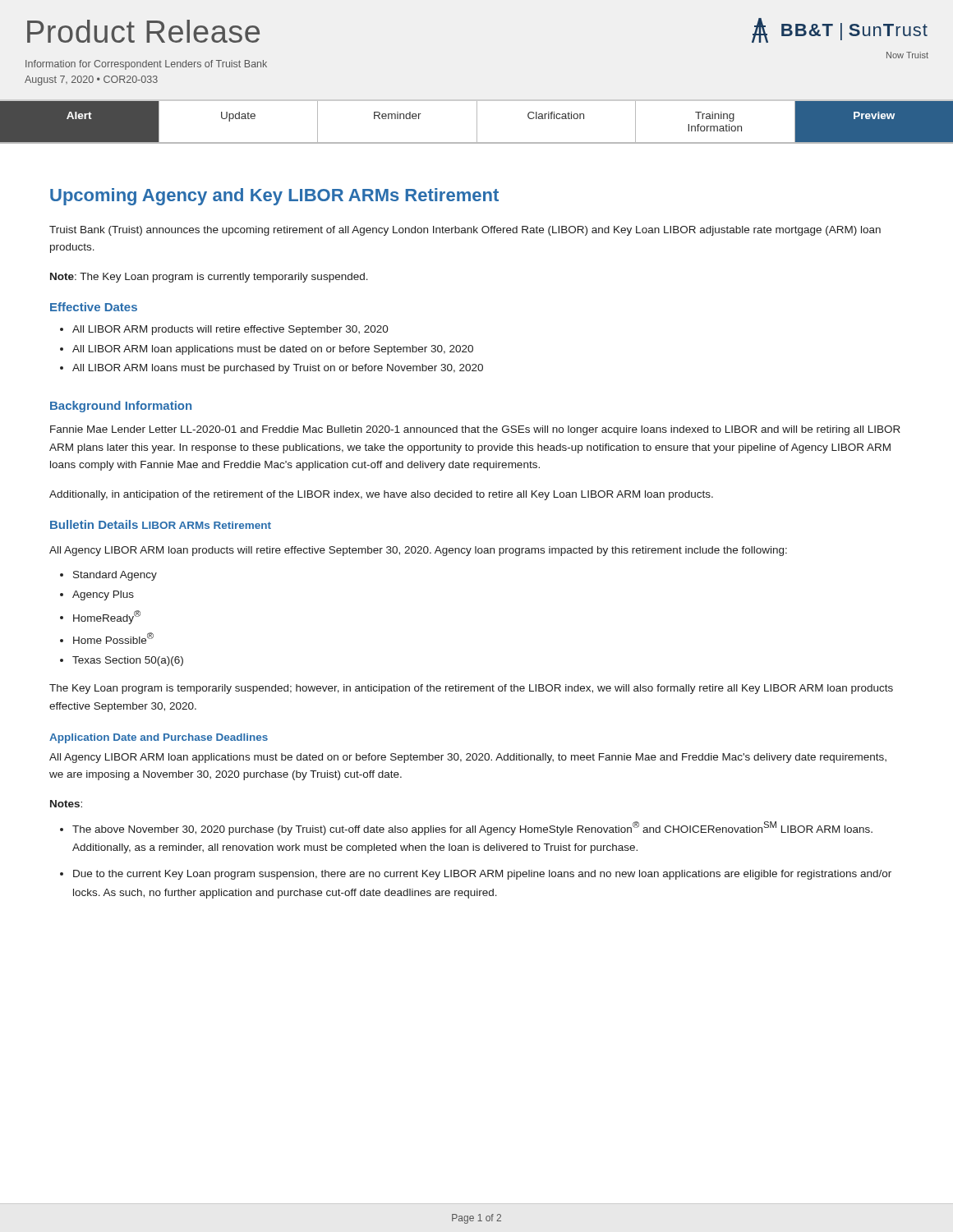Find "Bulletin Details" on this page
Viewport: 953px width, 1232px height.
[94, 525]
